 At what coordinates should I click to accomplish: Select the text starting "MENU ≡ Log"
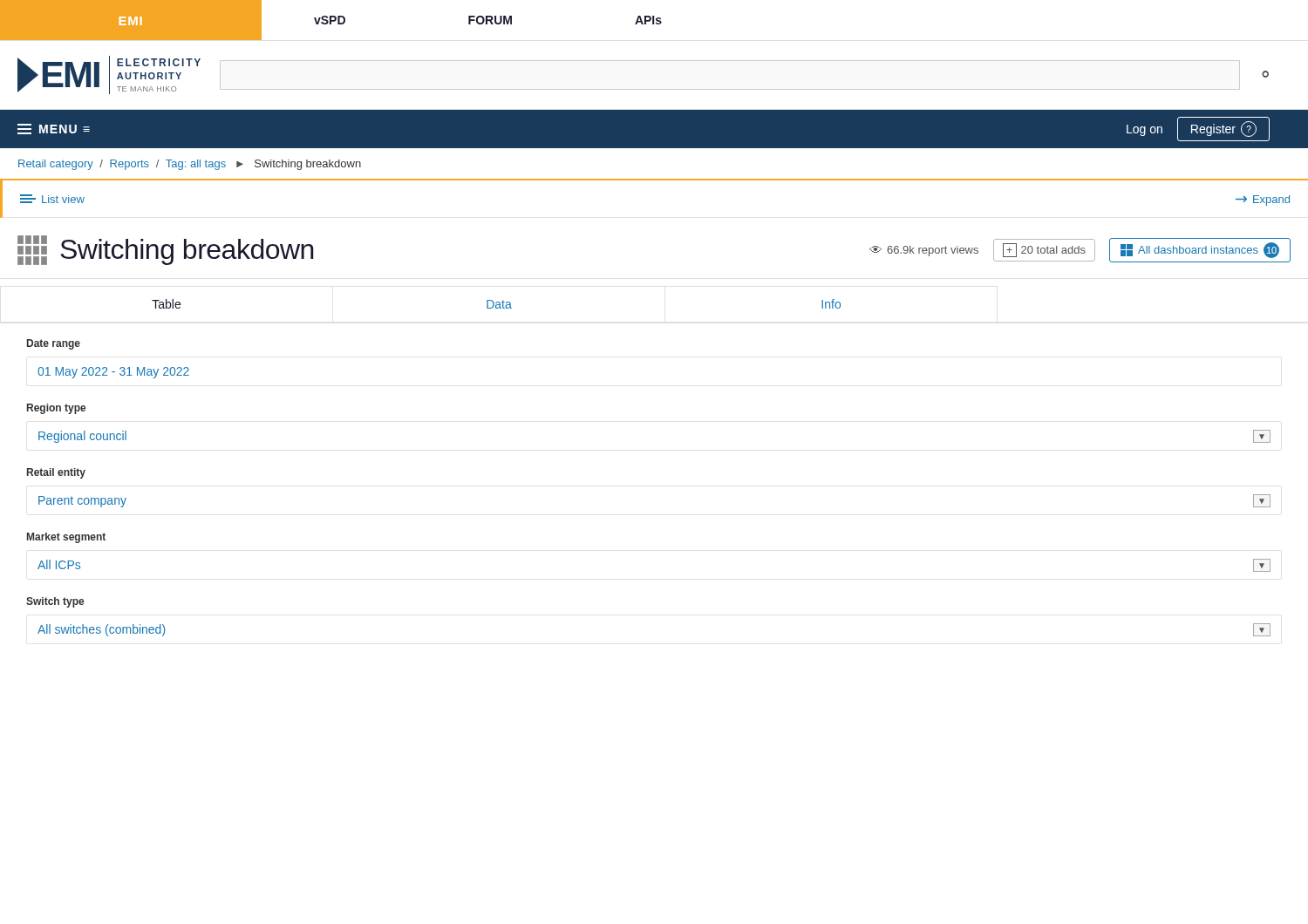point(24,129)
